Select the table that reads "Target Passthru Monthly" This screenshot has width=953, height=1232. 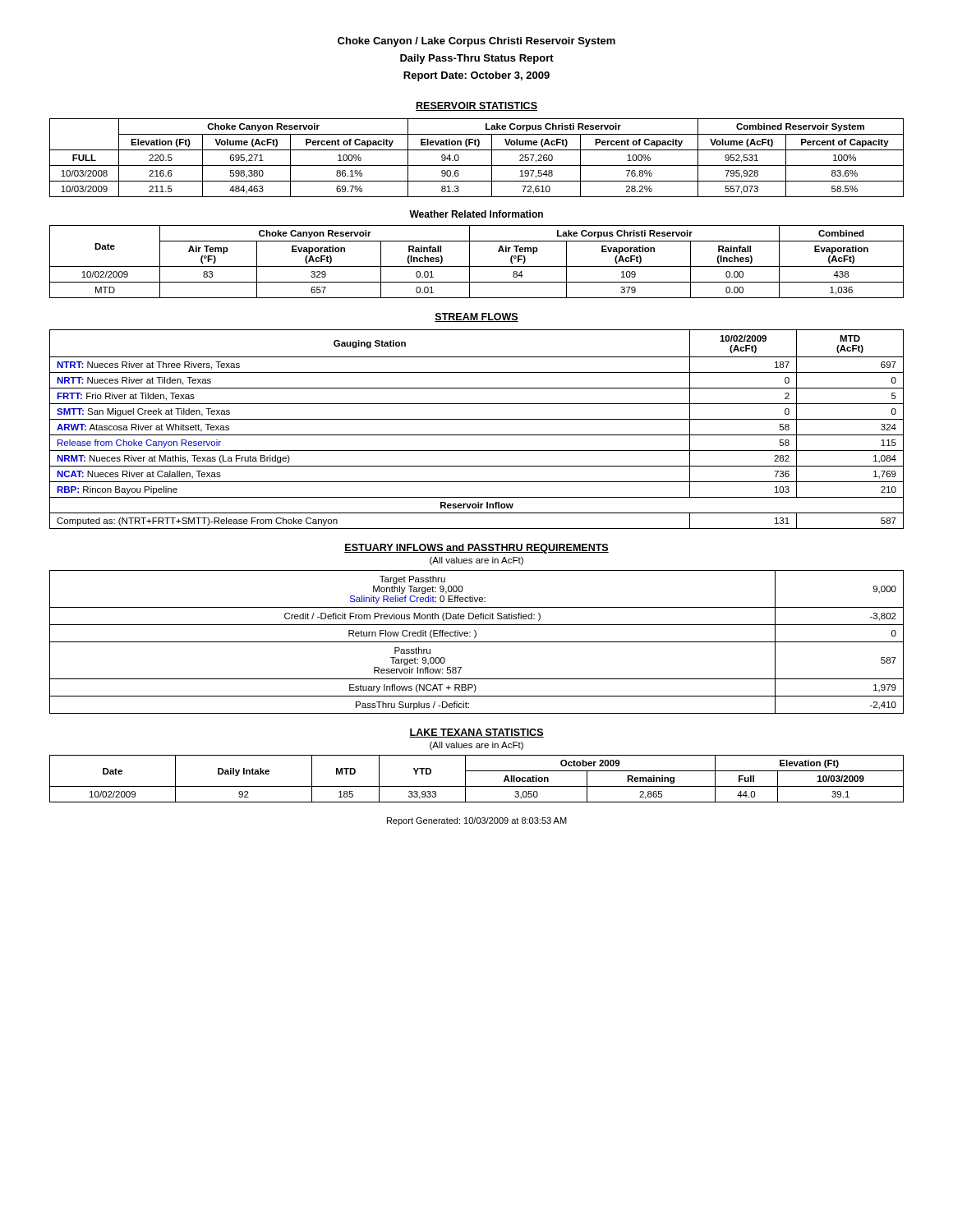476,642
